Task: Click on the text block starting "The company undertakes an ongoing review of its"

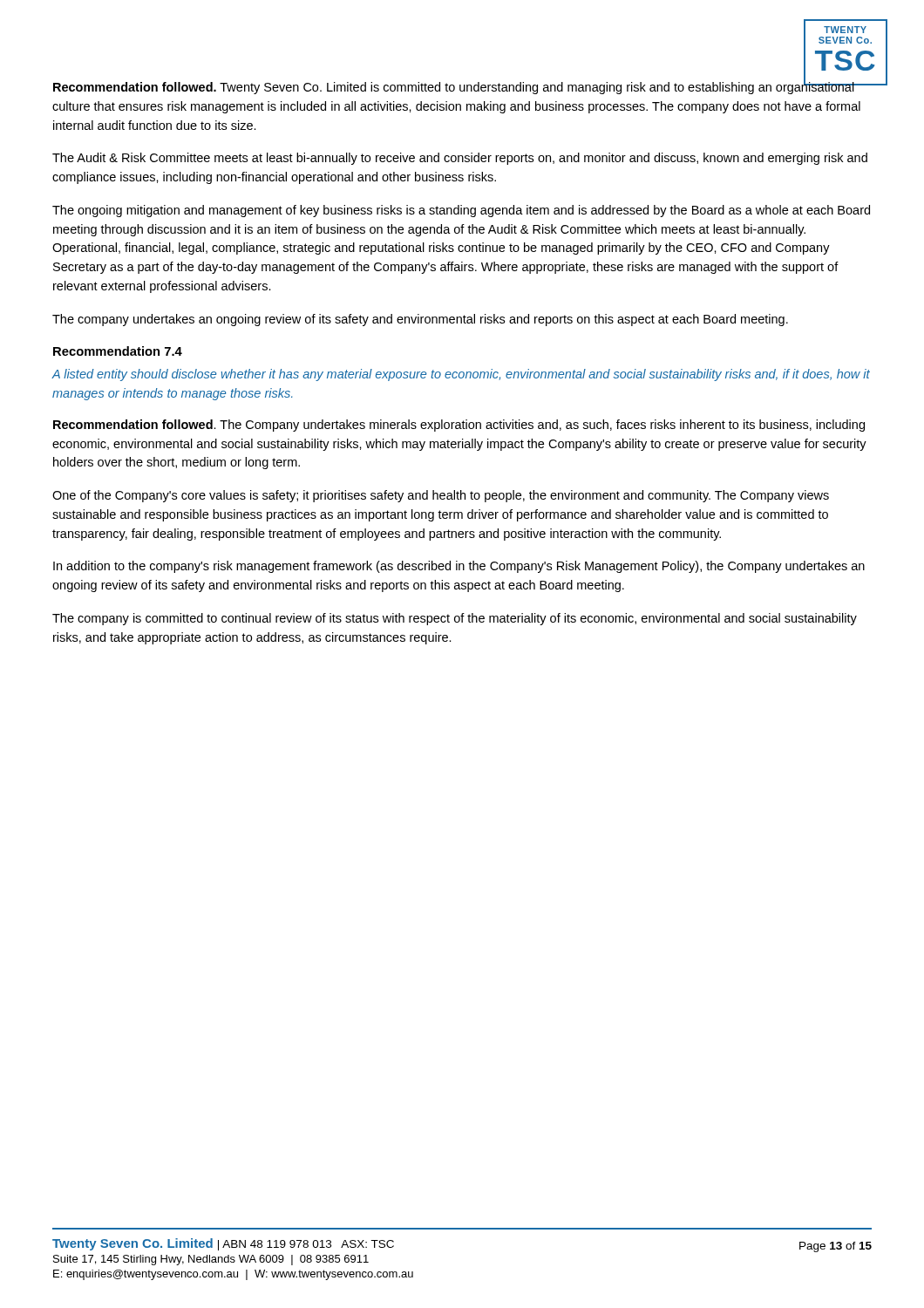Action: pos(420,319)
